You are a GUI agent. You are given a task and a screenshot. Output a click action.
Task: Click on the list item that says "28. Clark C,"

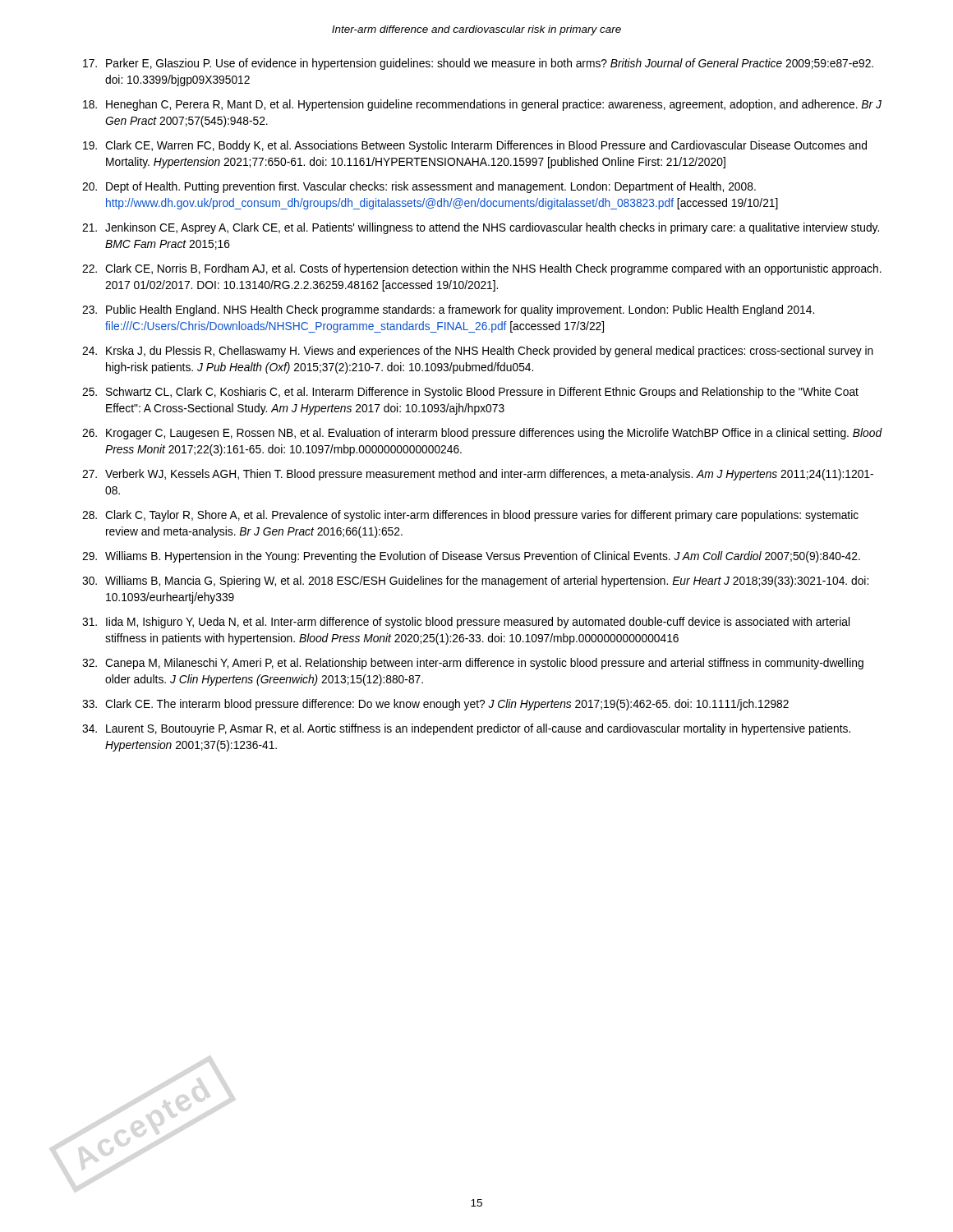[x=485, y=524]
